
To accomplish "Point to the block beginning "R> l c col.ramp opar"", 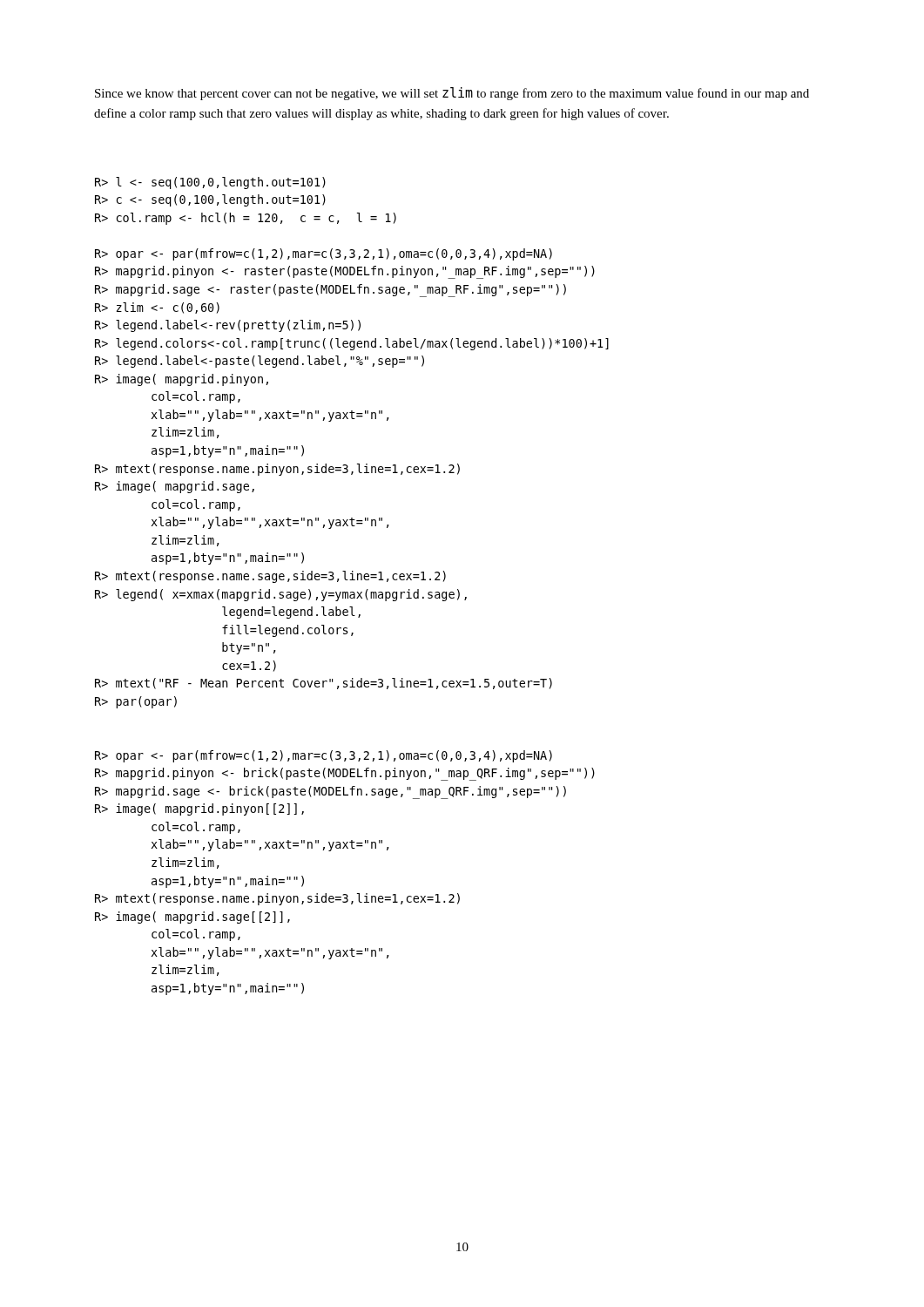I will pyautogui.click(x=352, y=594).
